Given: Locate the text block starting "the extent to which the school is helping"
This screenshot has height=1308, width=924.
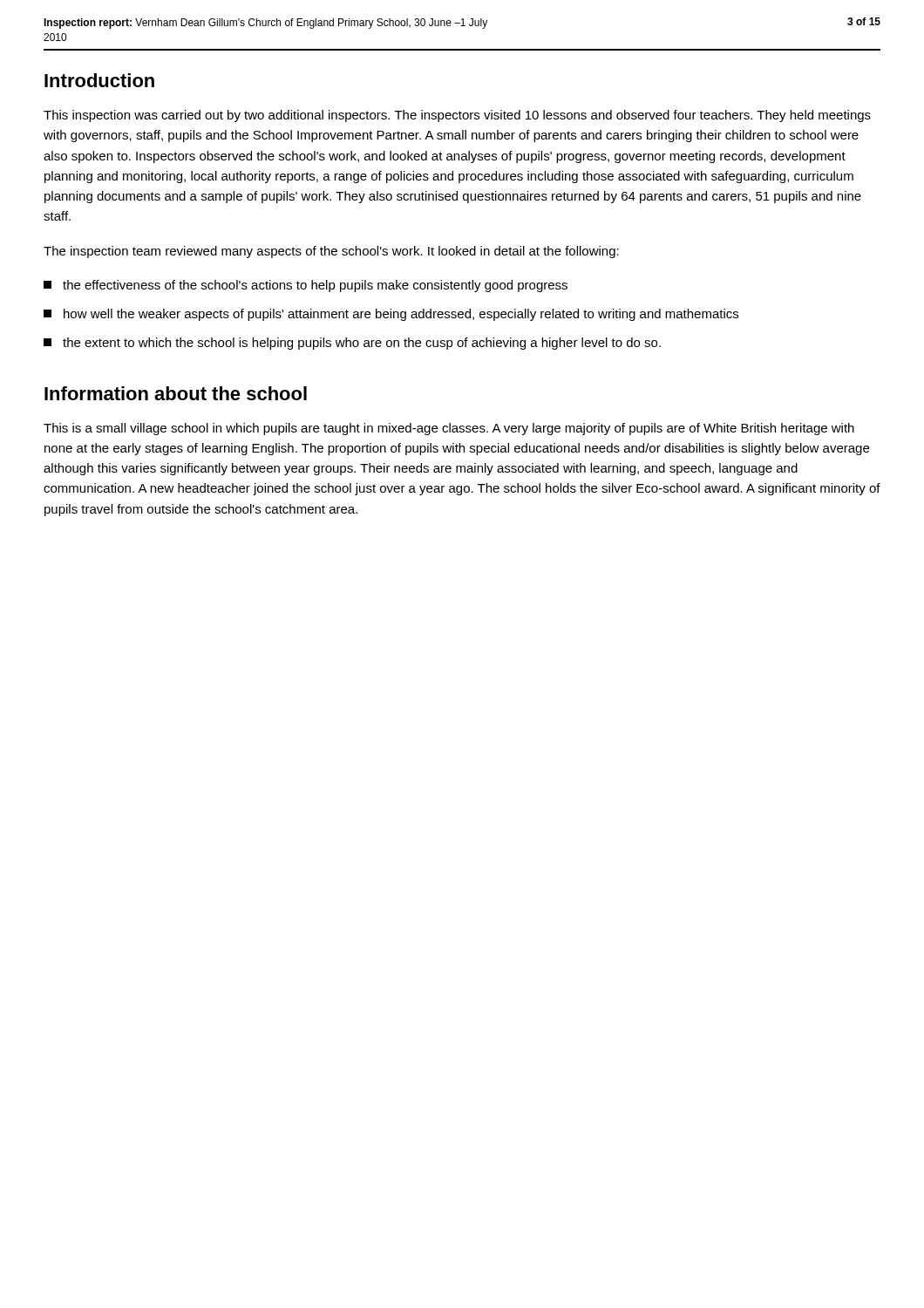Looking at the screenshot, I should (x=462, y=343).
